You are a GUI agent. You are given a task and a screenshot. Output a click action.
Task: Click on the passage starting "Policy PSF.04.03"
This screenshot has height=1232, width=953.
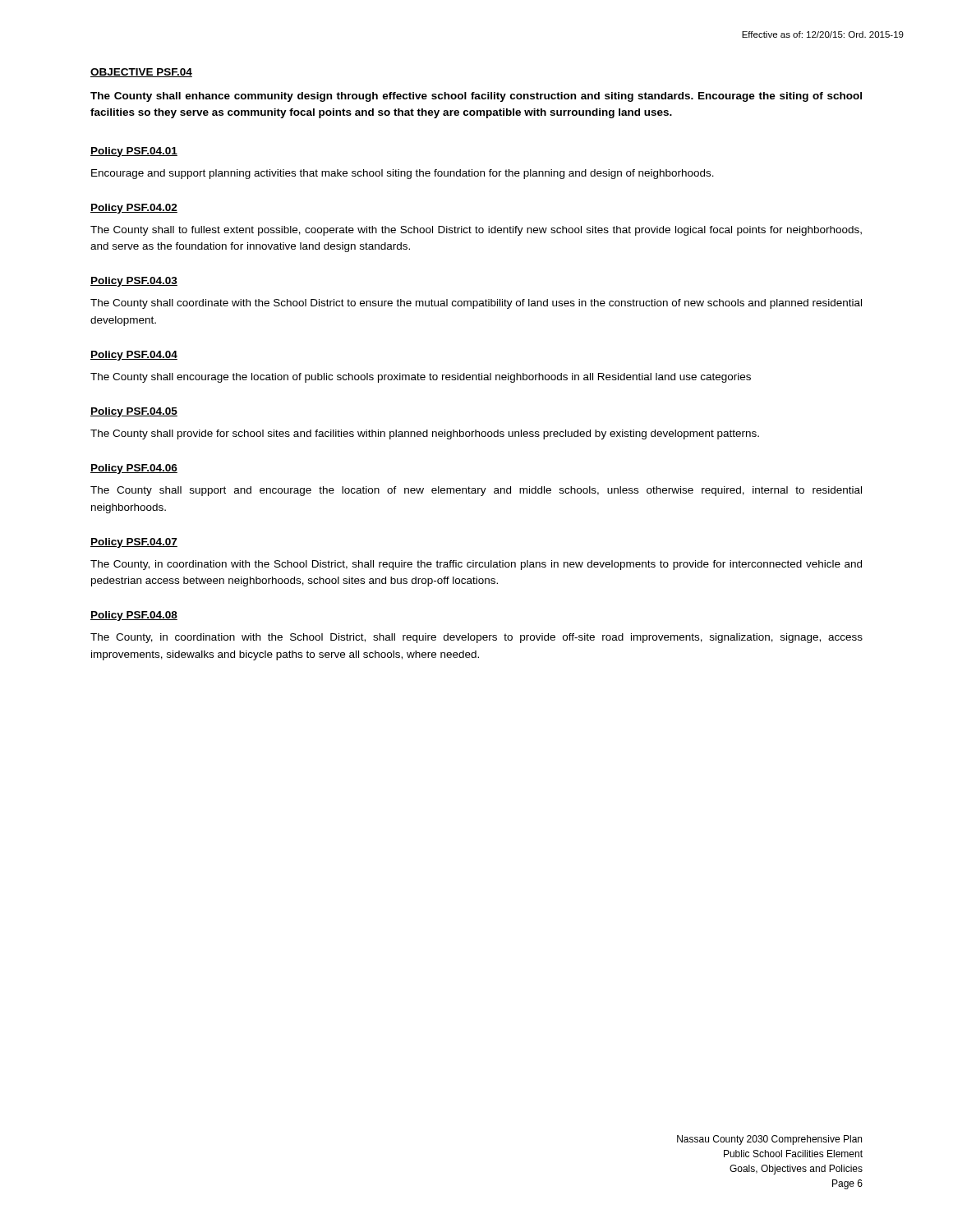click(134, 281)
